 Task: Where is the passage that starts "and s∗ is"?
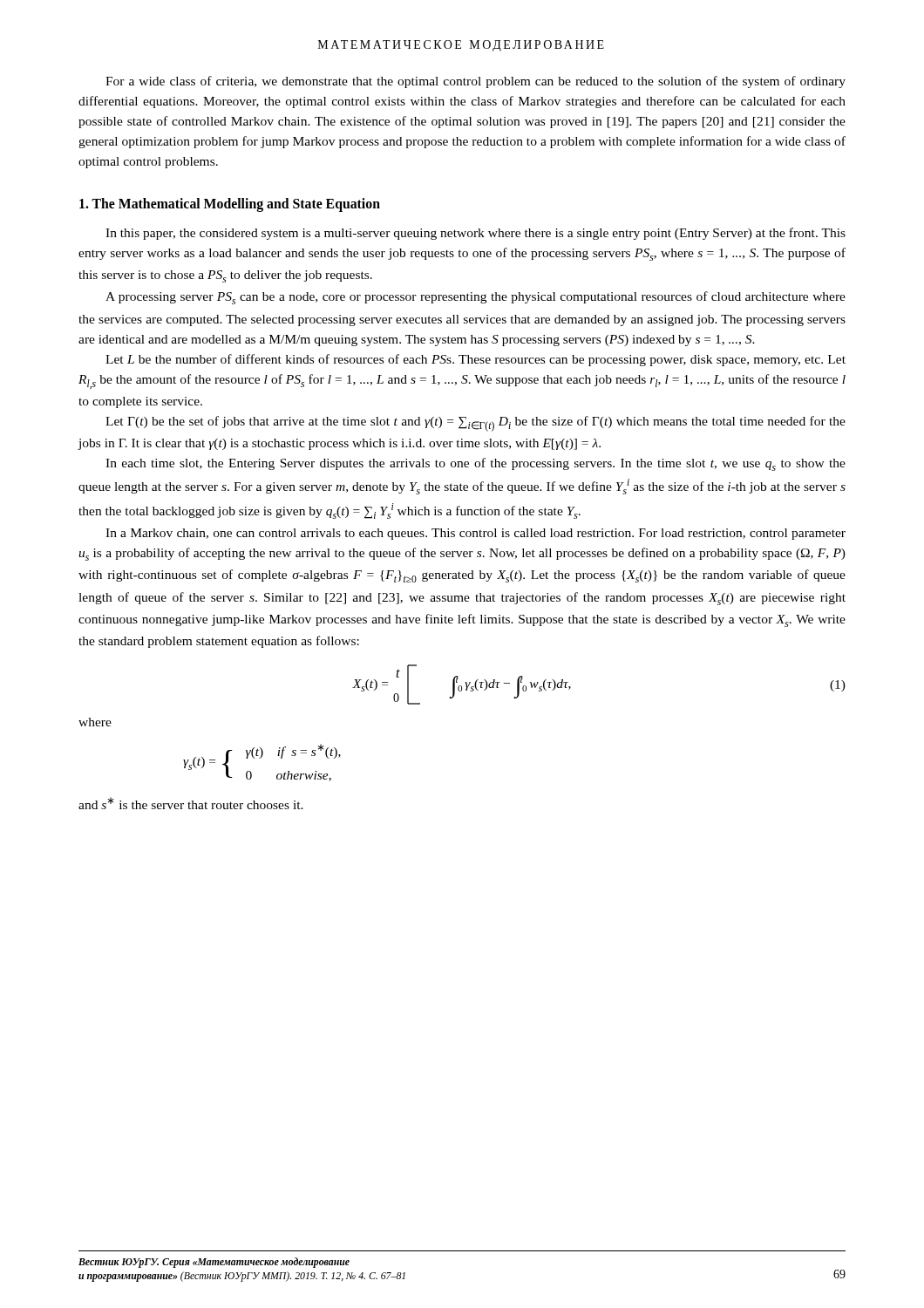click(x=191, y=803)
